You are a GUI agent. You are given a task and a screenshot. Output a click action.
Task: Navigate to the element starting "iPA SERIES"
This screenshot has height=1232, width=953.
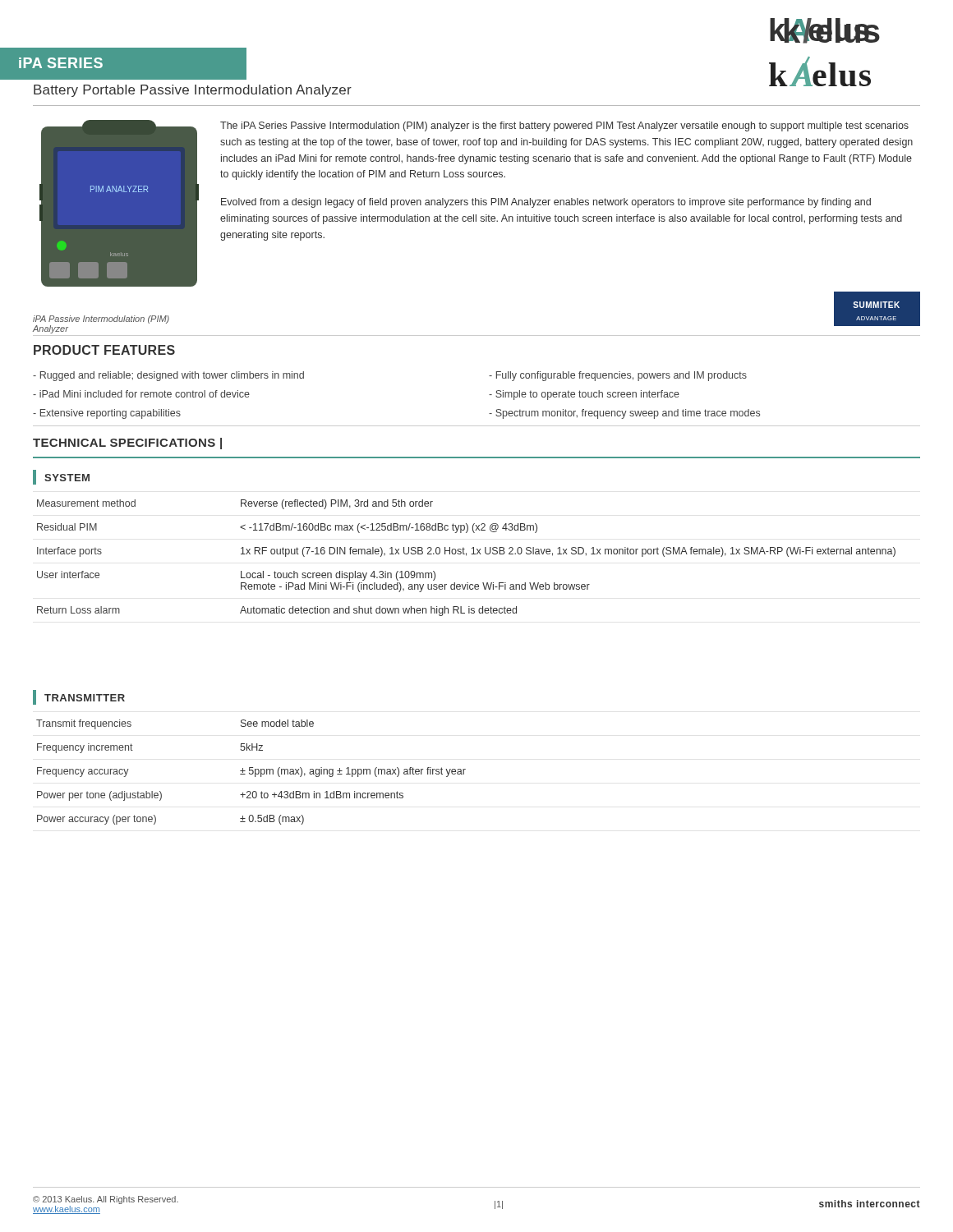[61, 63]
